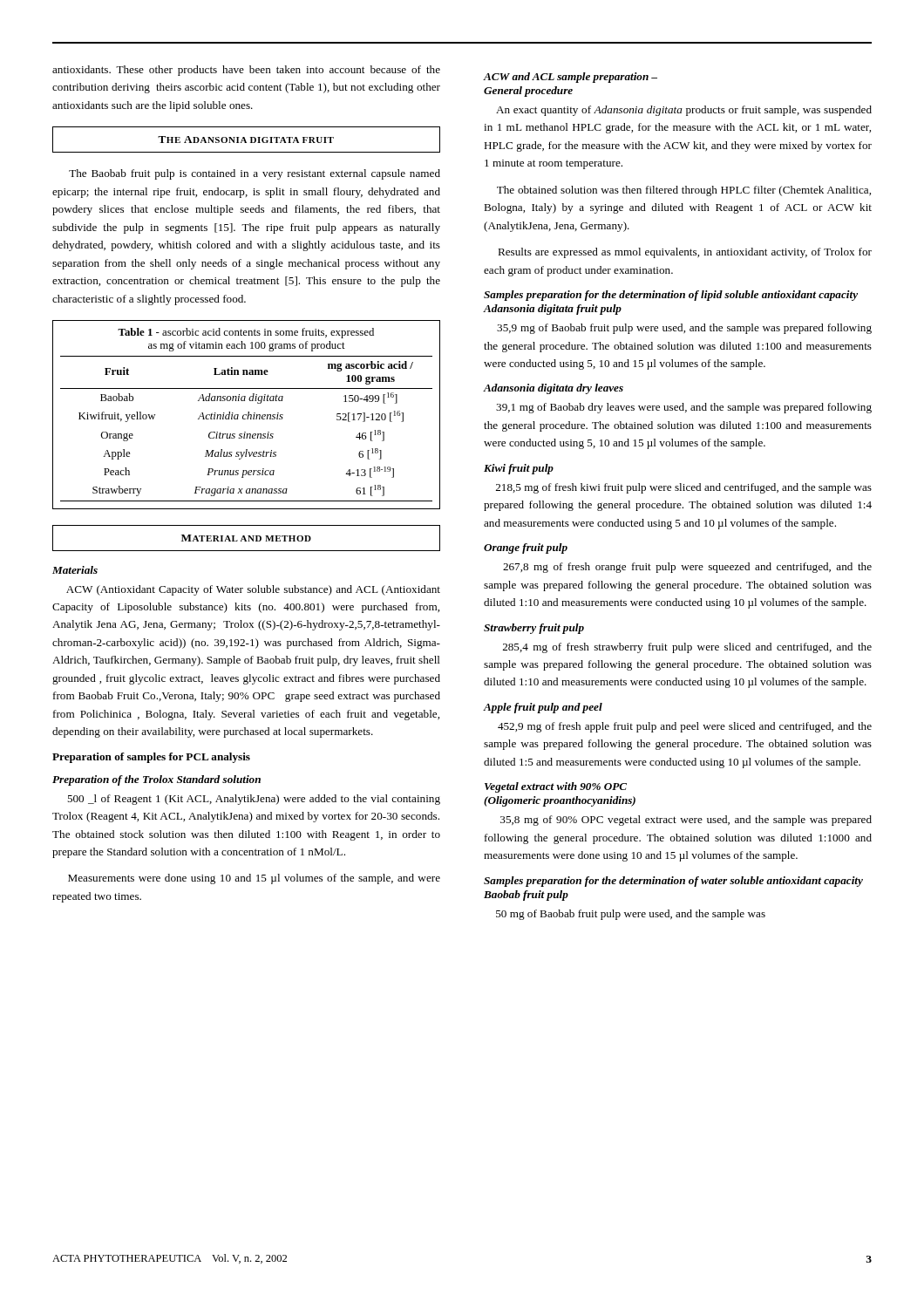Select the section header that reads "Adansonia digitata dry leaves"
The width and height of the screenshot is (924, 1308).
[x=554, y=388]
